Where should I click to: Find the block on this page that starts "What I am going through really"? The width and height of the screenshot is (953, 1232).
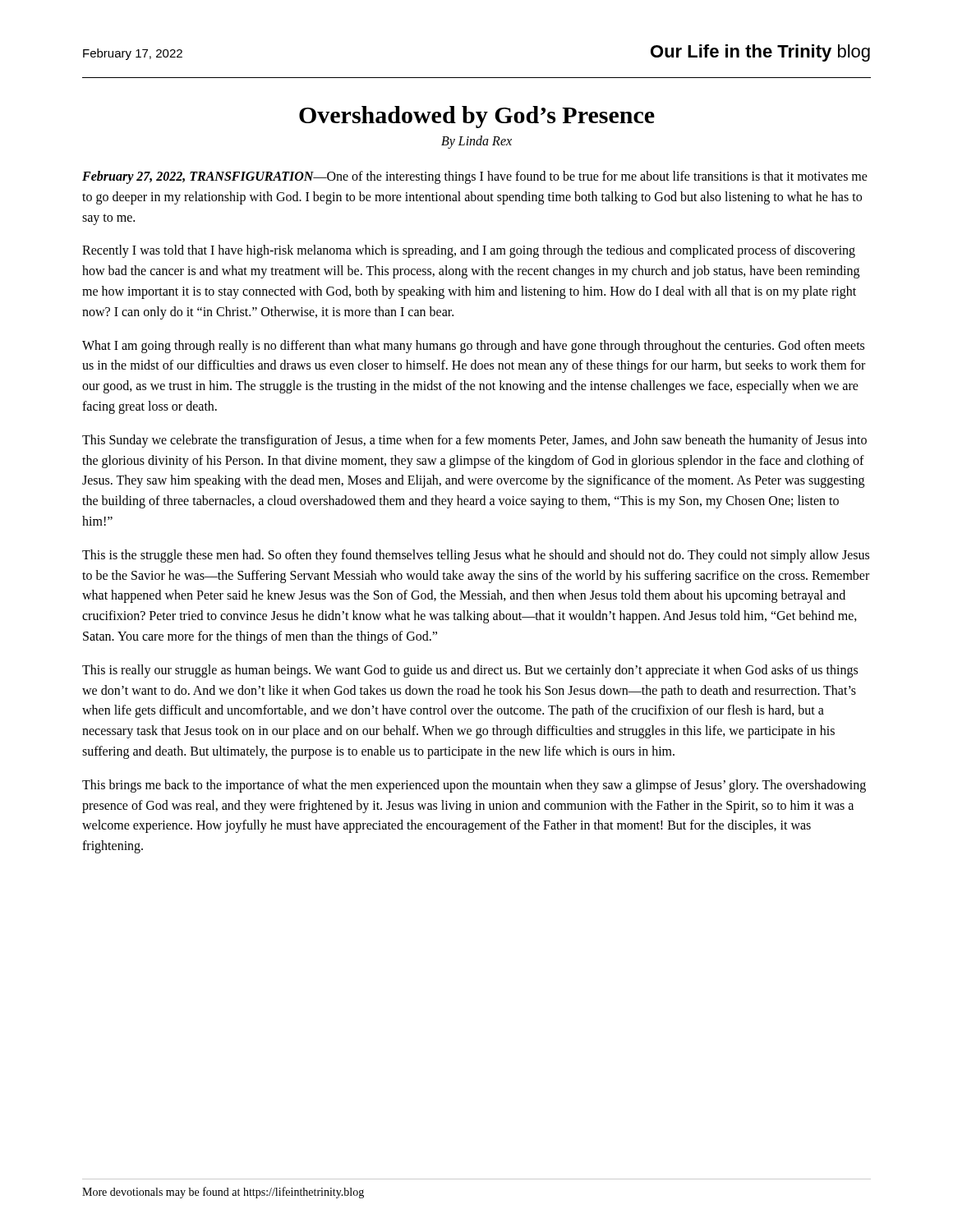(474, 376)
